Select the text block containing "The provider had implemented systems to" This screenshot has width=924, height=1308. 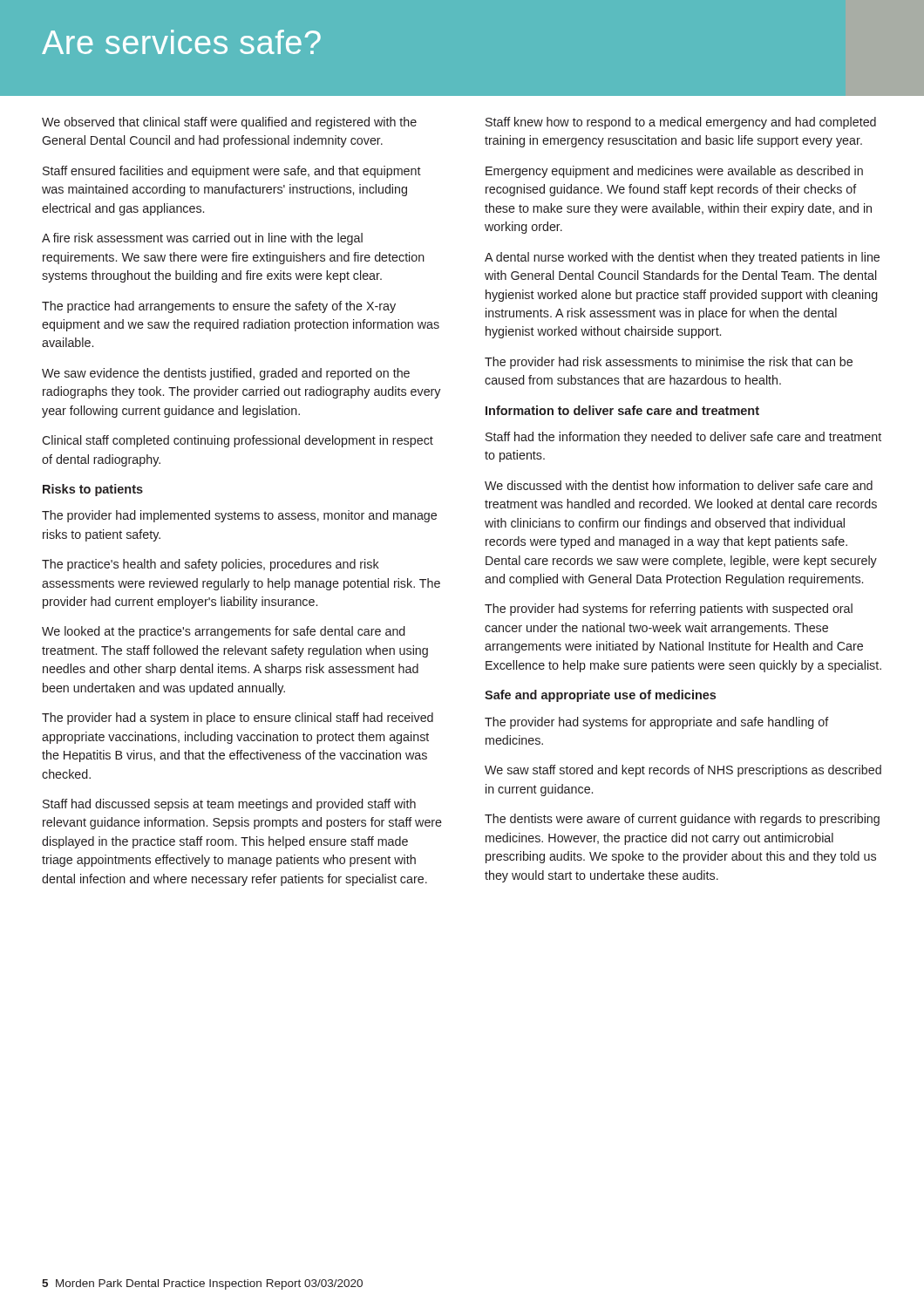click(x=240, y=525)
